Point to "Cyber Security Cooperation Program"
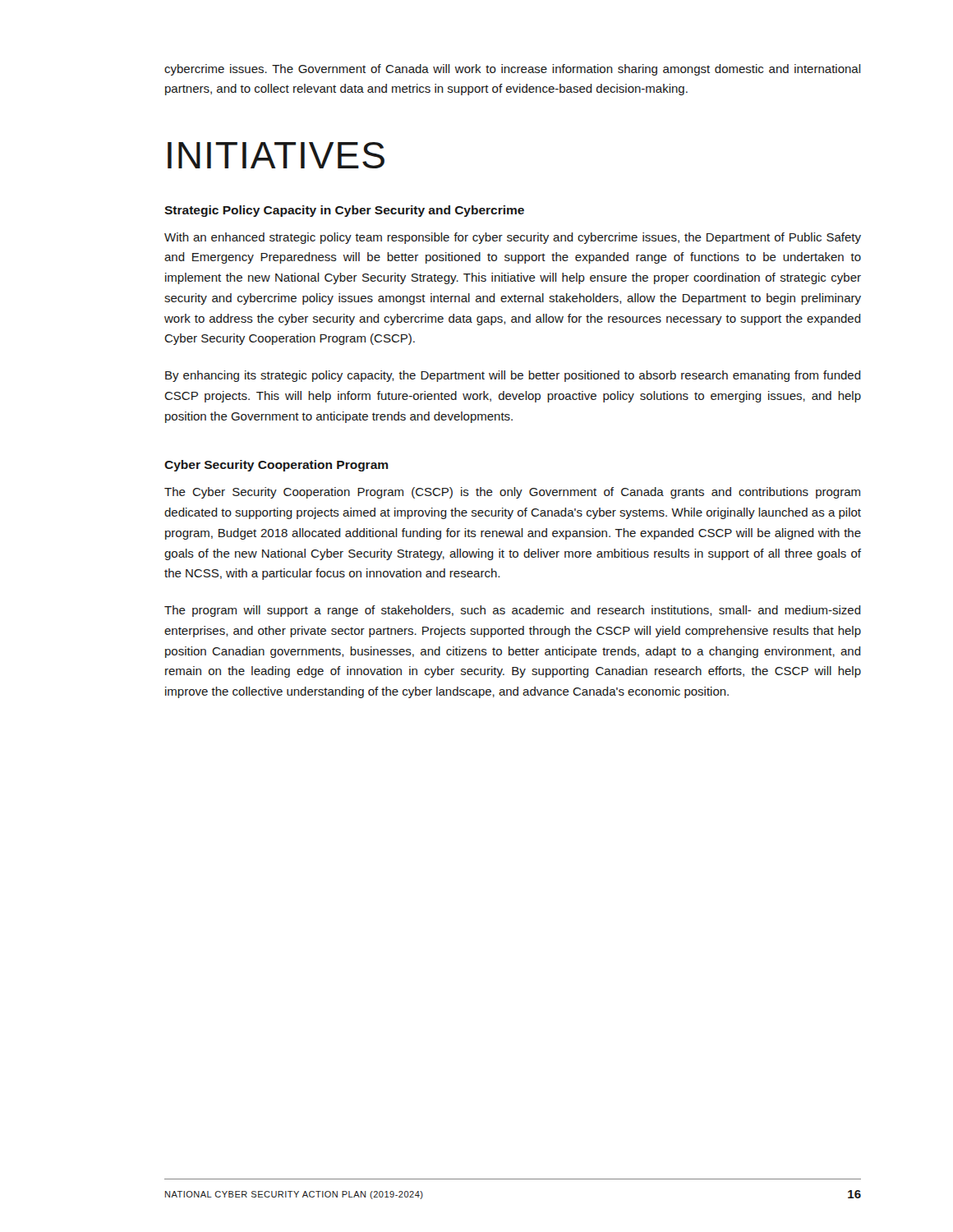This screenshot has width=953, height=1232. point(276,465)
